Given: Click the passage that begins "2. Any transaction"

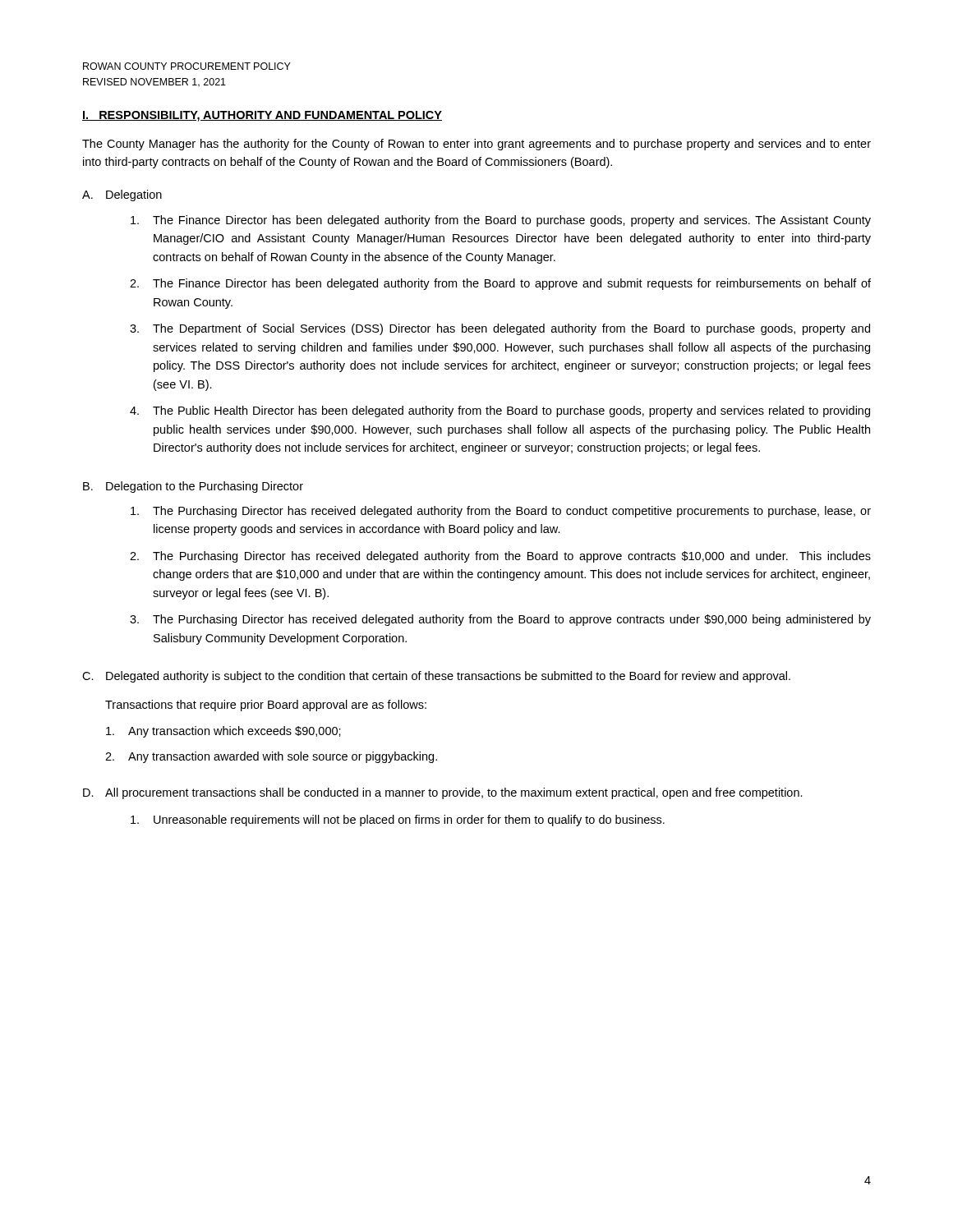Looking at the screenshot, I should click(272, 756).
